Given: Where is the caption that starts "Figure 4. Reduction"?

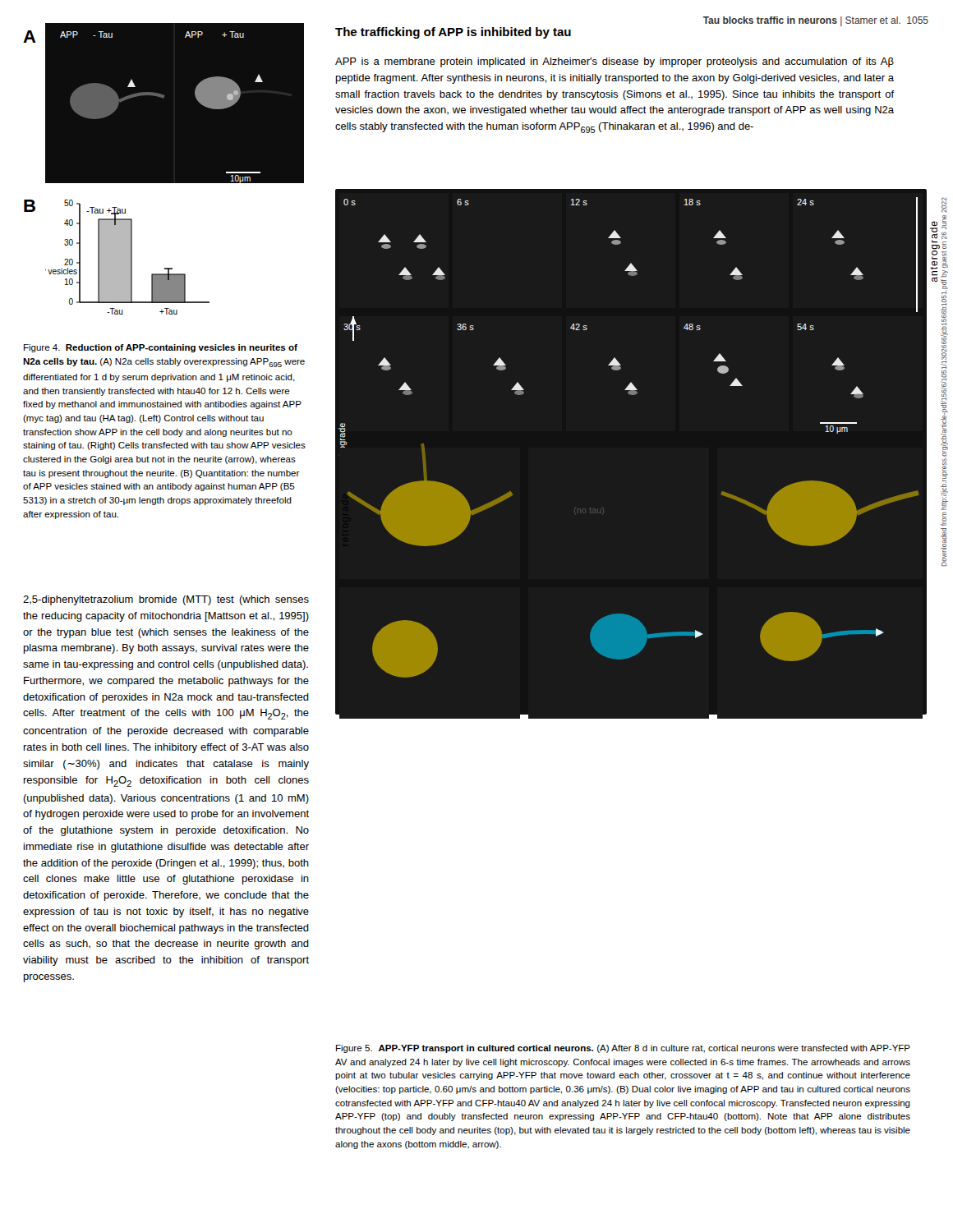Looking at the screenshot, I should [x=164, y=431].
